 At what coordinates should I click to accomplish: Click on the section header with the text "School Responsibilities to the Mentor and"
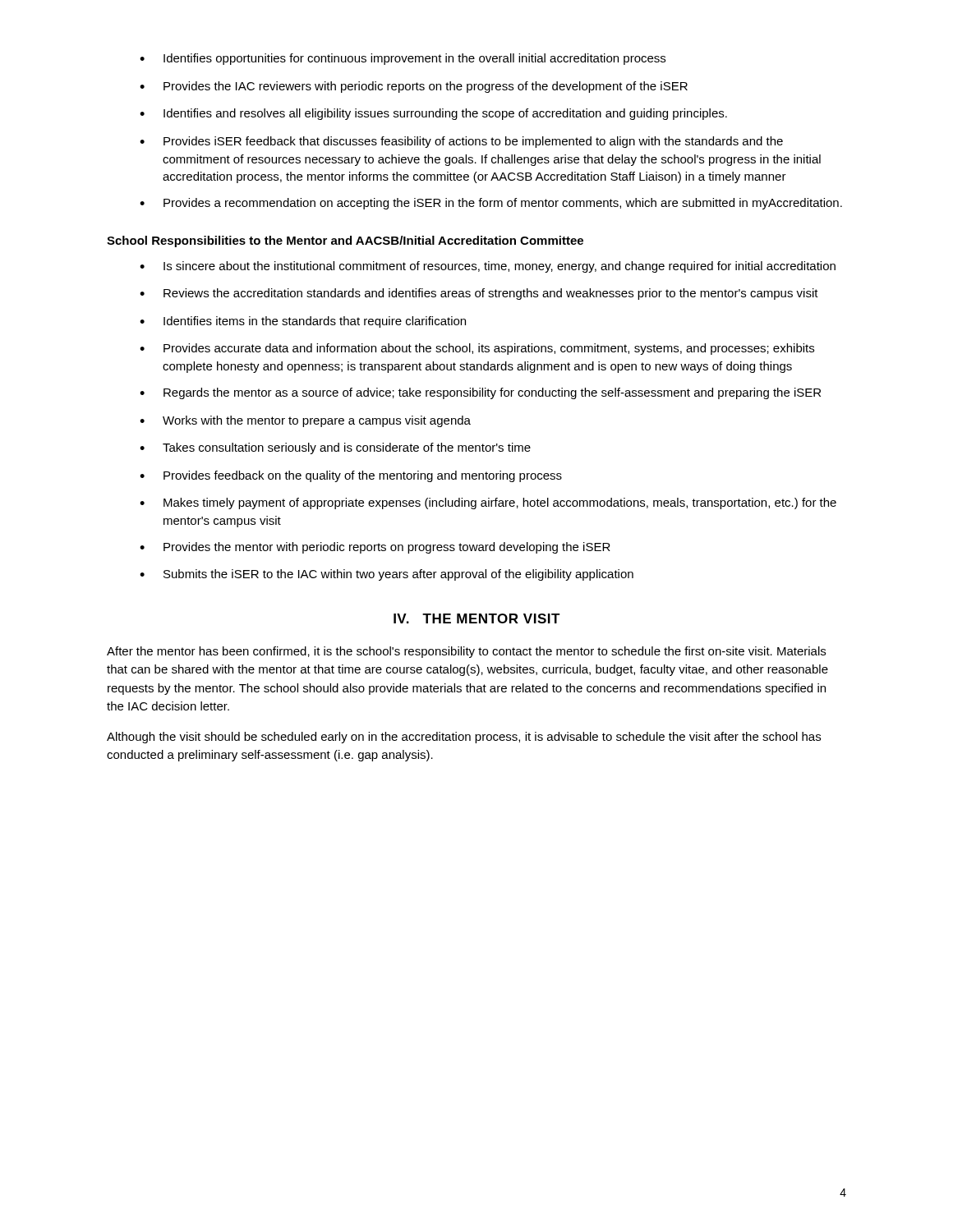[x=345, y=240]
